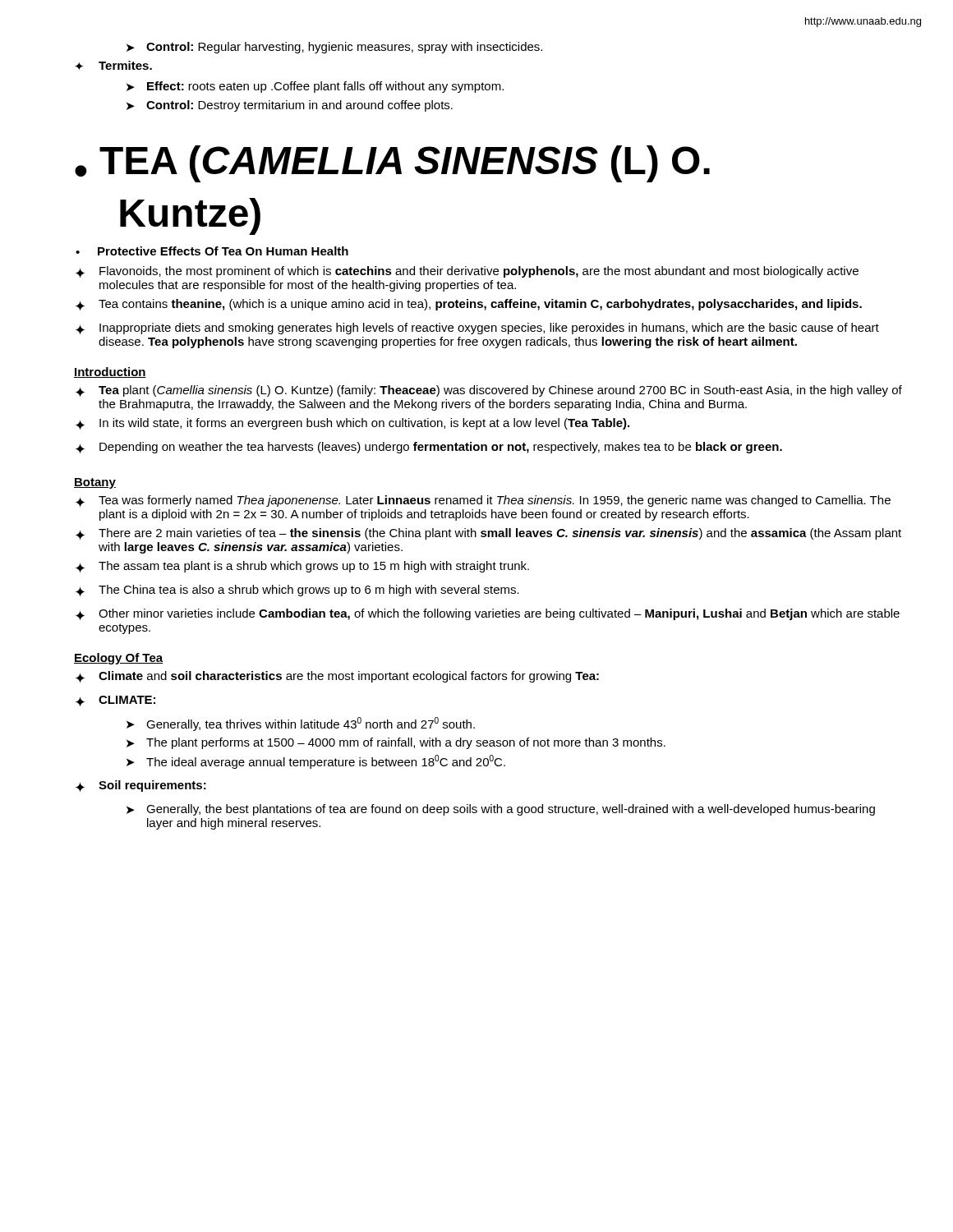Locate the block of text that opens with "✦ In its wild state, it forms"

tap(352, 425)
